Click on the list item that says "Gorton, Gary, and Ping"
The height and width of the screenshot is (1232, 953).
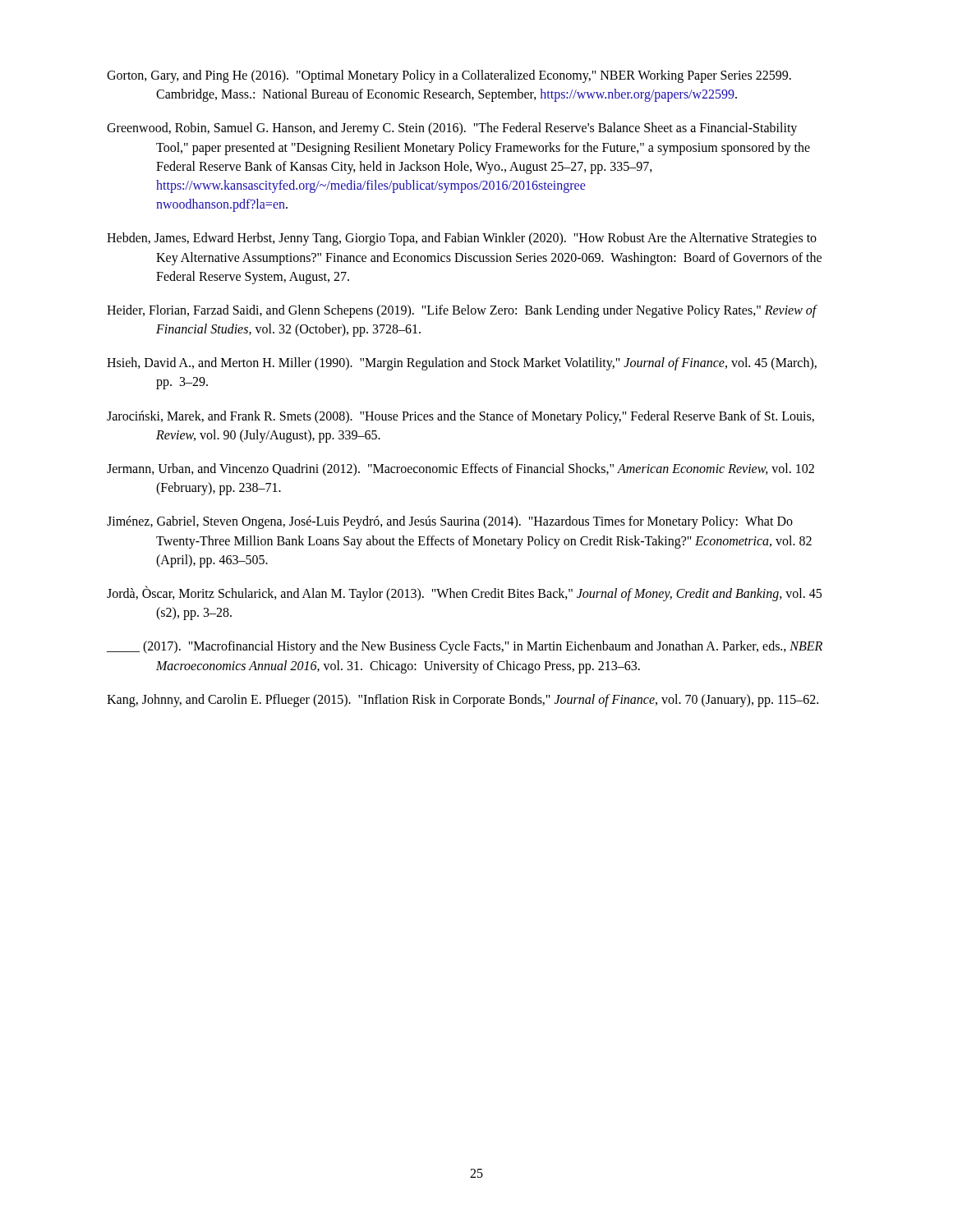(x=451, y=85)
